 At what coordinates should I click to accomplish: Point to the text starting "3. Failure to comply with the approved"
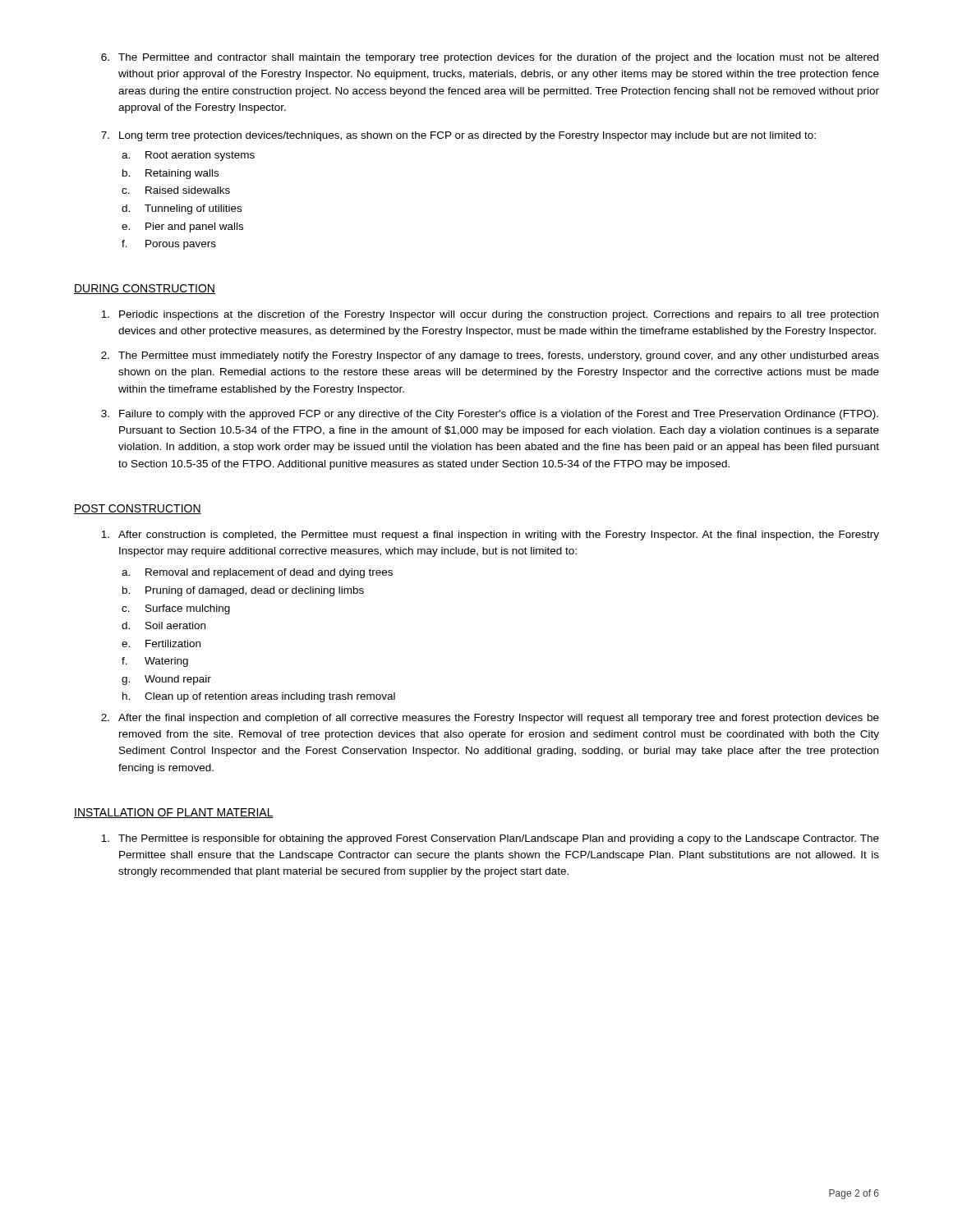pos(476,439)
